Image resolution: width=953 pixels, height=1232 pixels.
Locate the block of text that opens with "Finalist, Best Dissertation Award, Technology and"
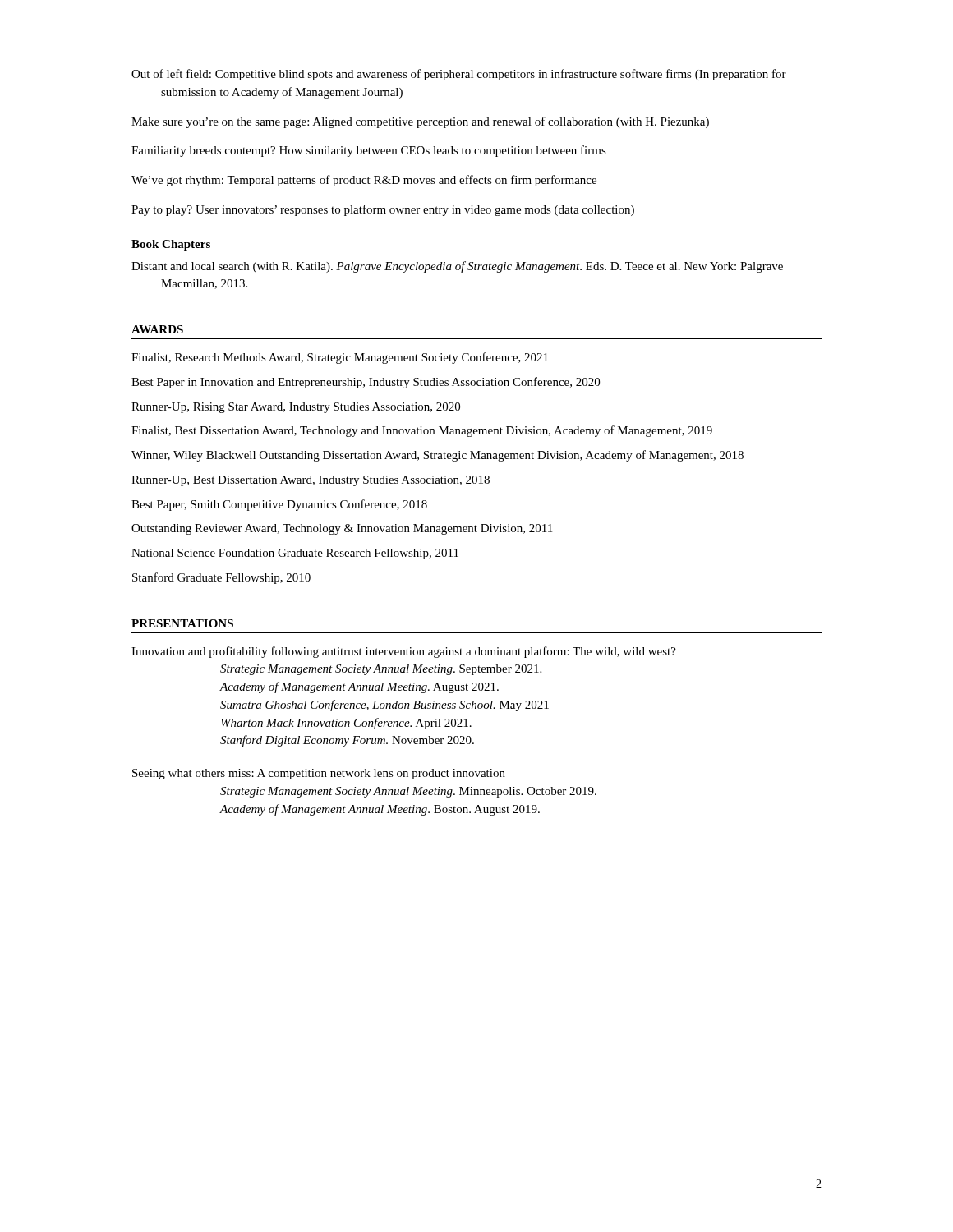pyautogui.click(x=422, y=431)
